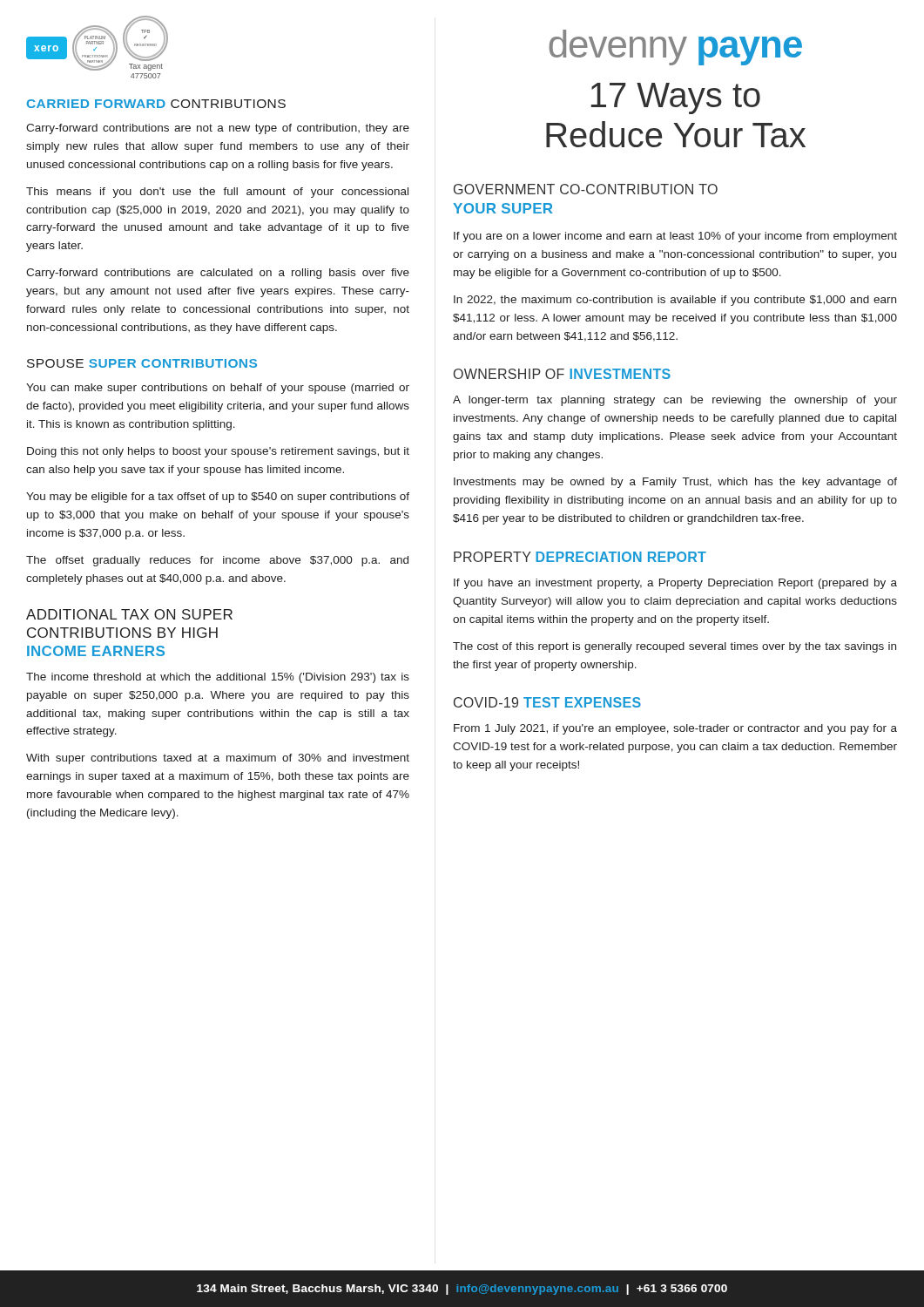This screenshot has width=924, height=1307.
Task: Find the text block containing "This means if you"
Action: point(218,218)
